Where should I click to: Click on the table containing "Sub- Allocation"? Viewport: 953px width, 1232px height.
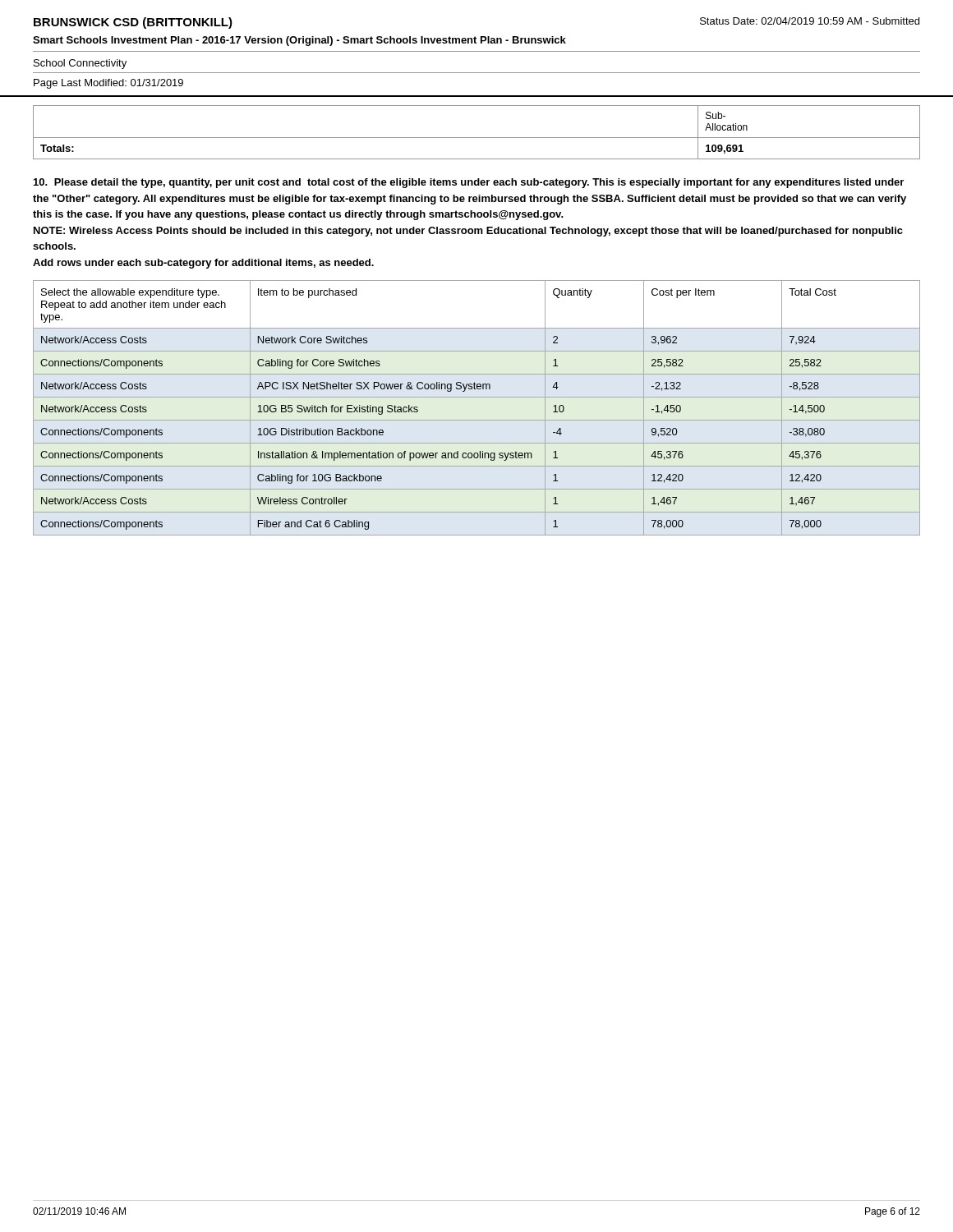(x=476, y=132)
